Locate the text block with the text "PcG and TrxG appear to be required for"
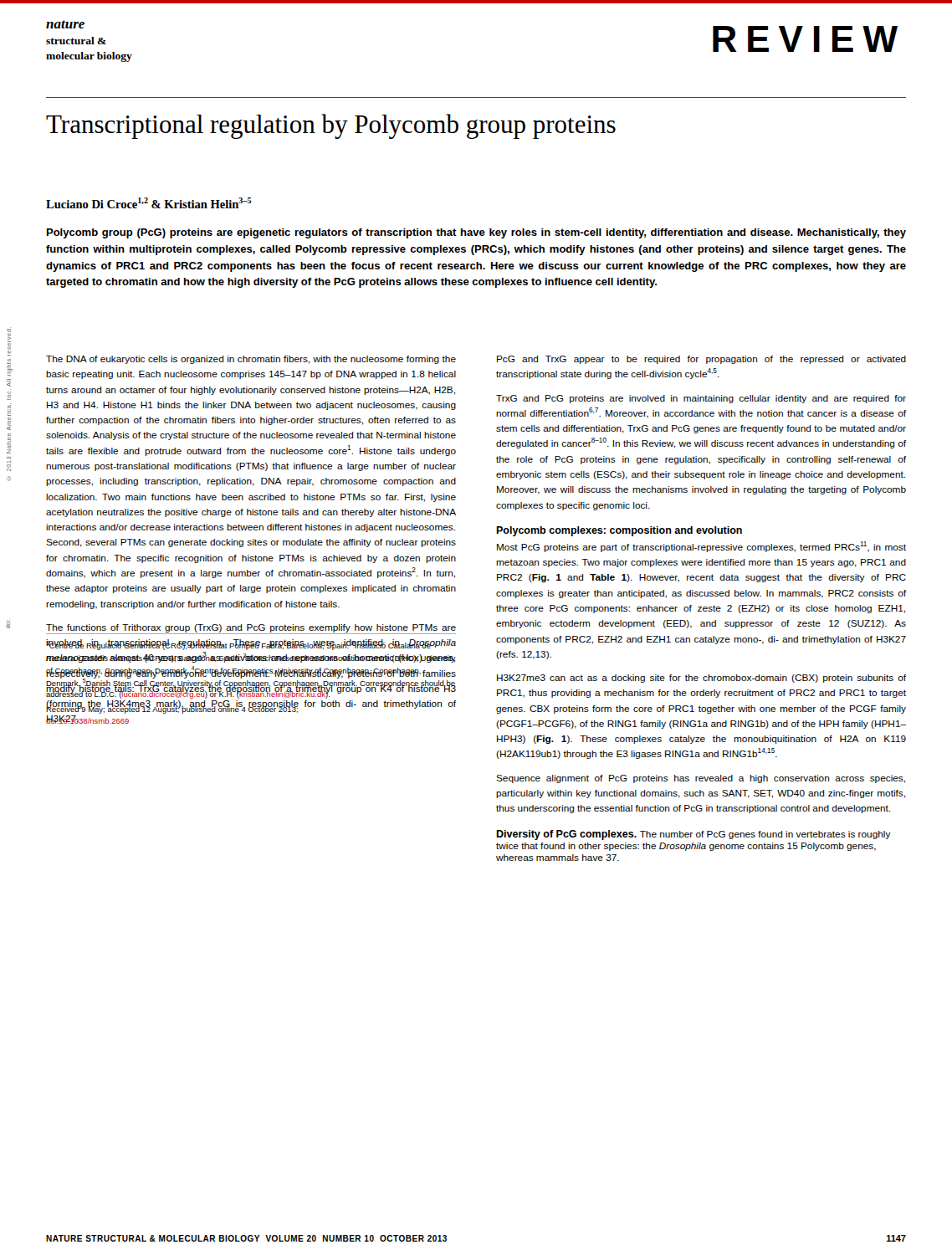This screenshot has height=1255, width=952. (x=701, y=367)
